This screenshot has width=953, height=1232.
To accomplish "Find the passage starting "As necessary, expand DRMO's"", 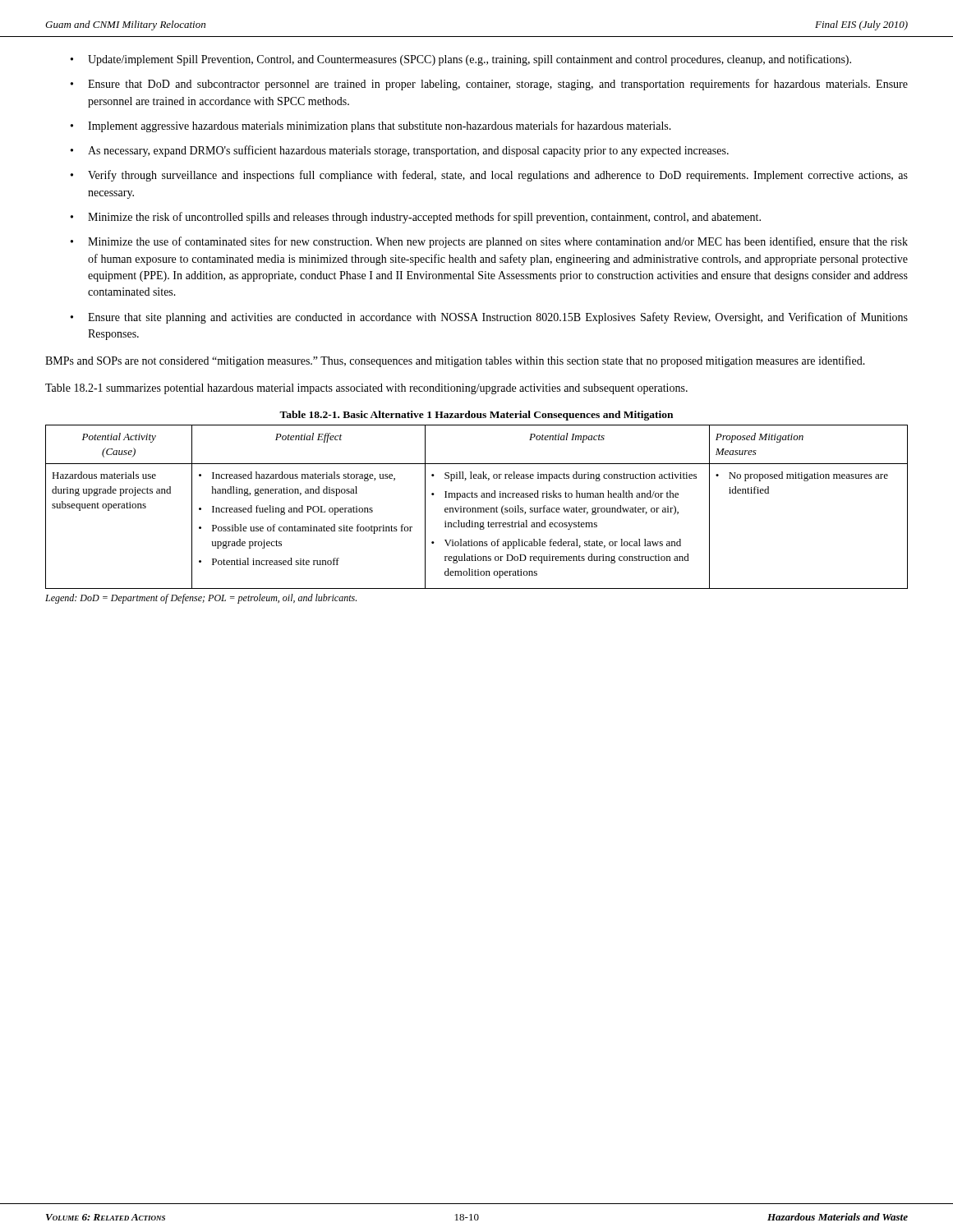I will (408, 151).
